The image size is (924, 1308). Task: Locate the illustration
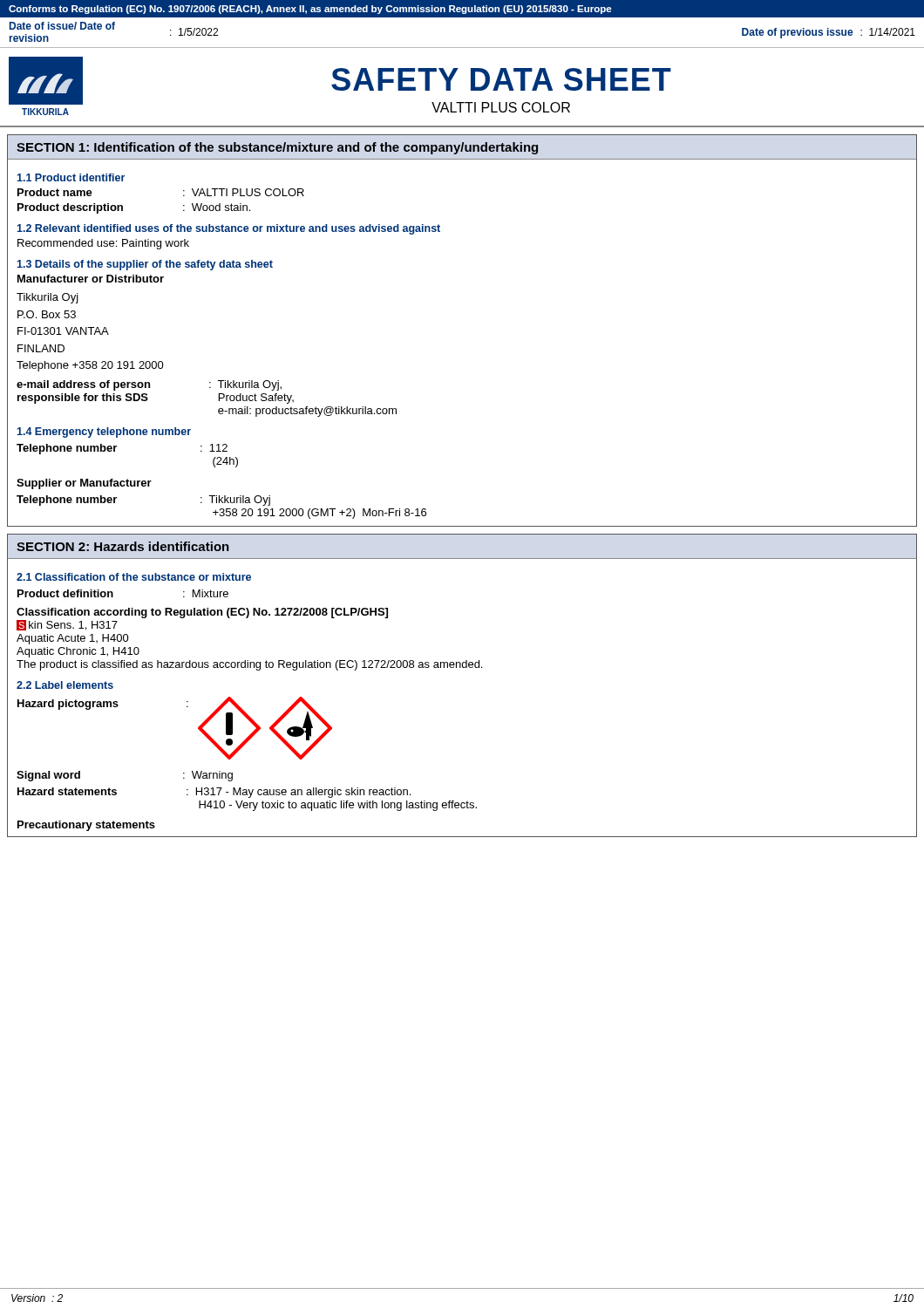pyautogui.click(x=265, y=728)
